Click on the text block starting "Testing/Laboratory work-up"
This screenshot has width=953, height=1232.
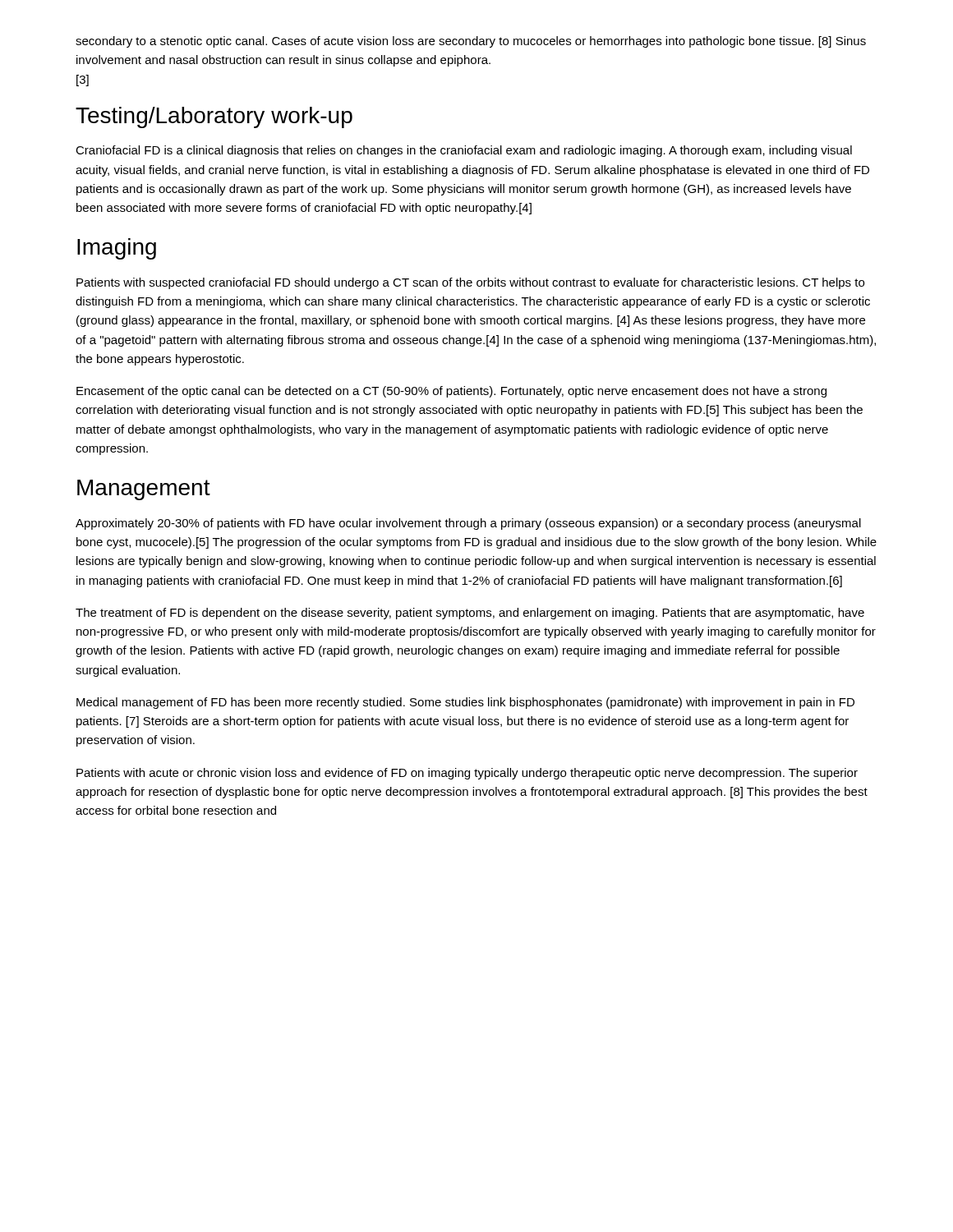point(214,115)
